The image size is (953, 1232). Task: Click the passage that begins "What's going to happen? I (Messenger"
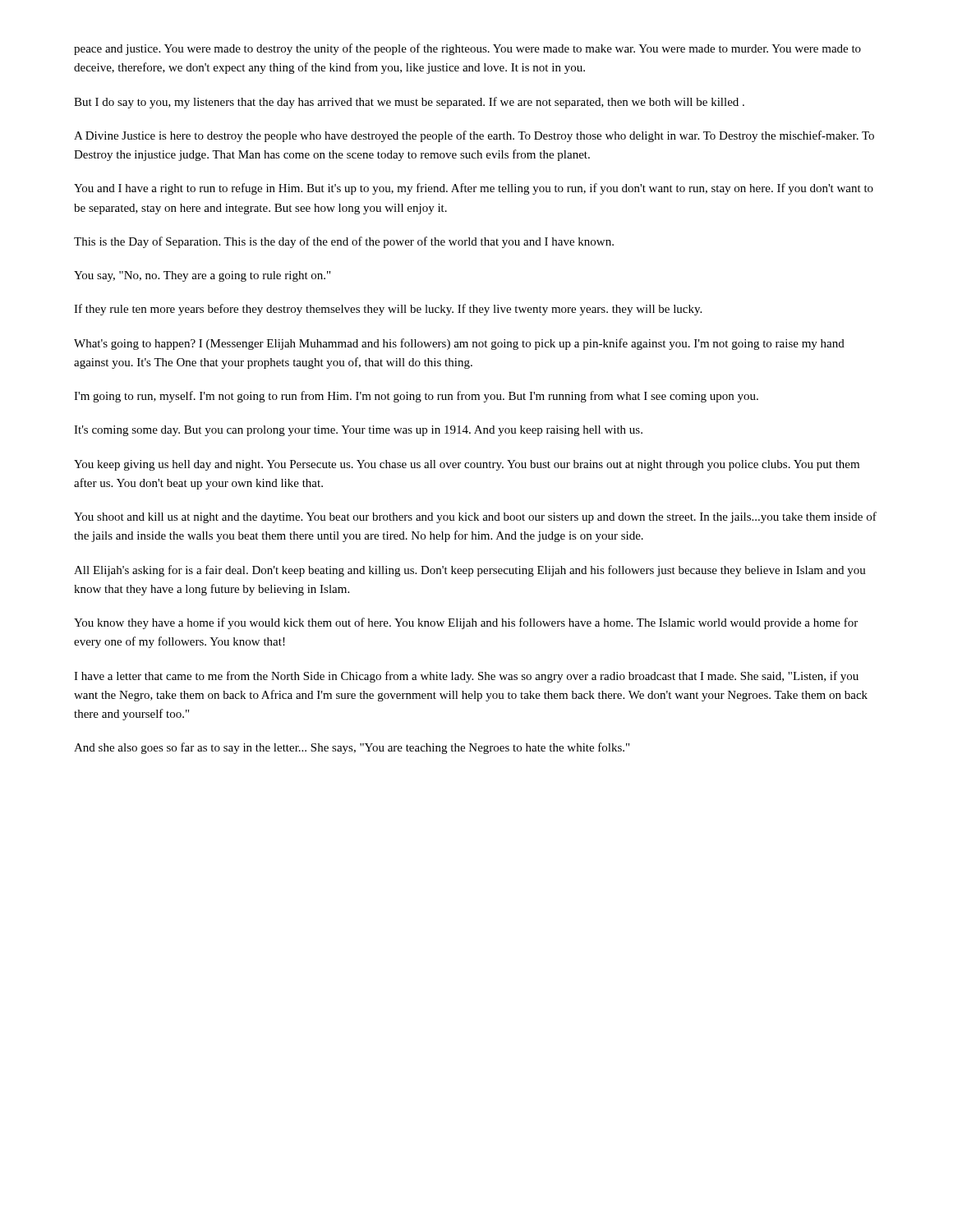click(459, 352)
